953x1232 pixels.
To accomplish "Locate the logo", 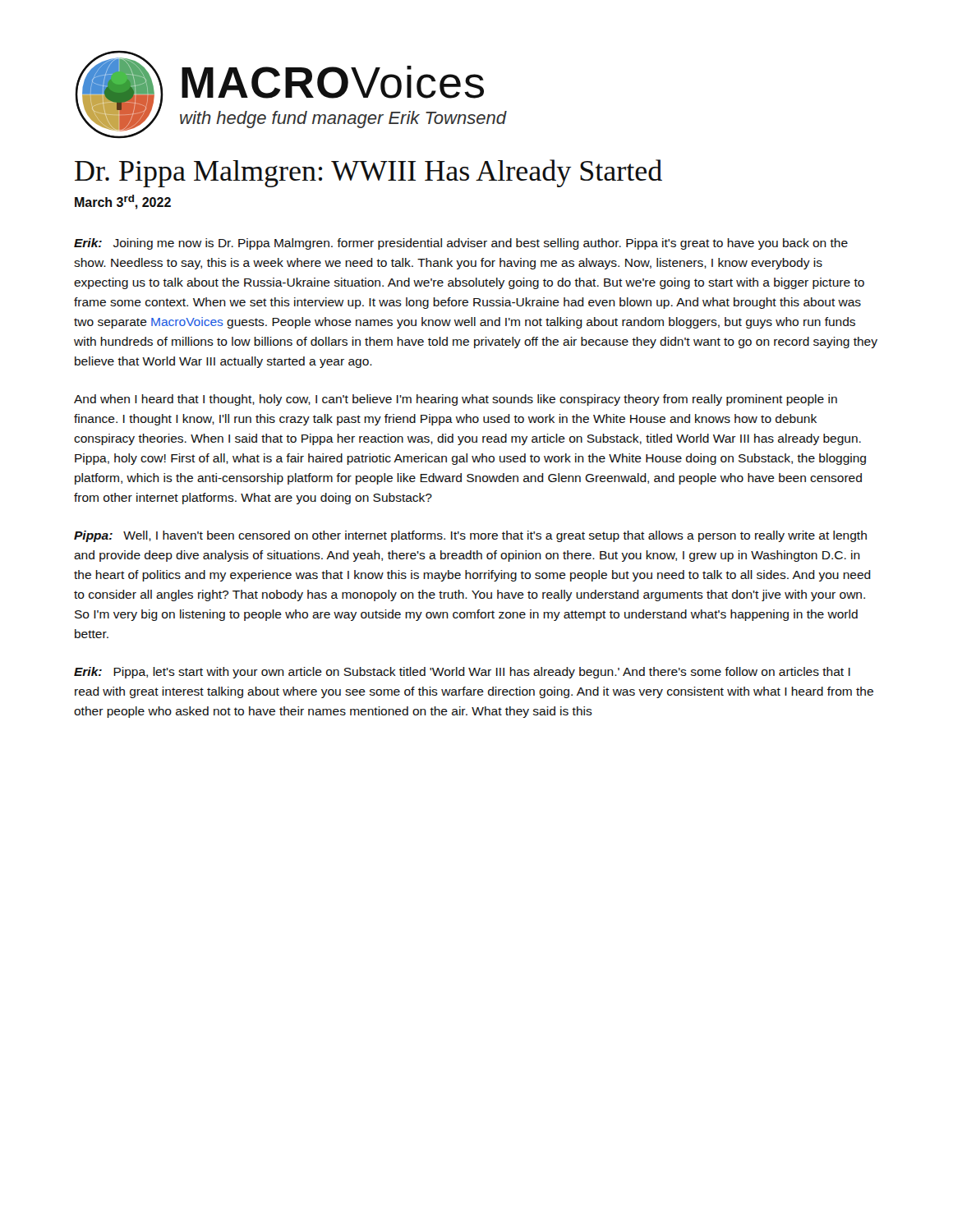I will click(x=476, y=94).
